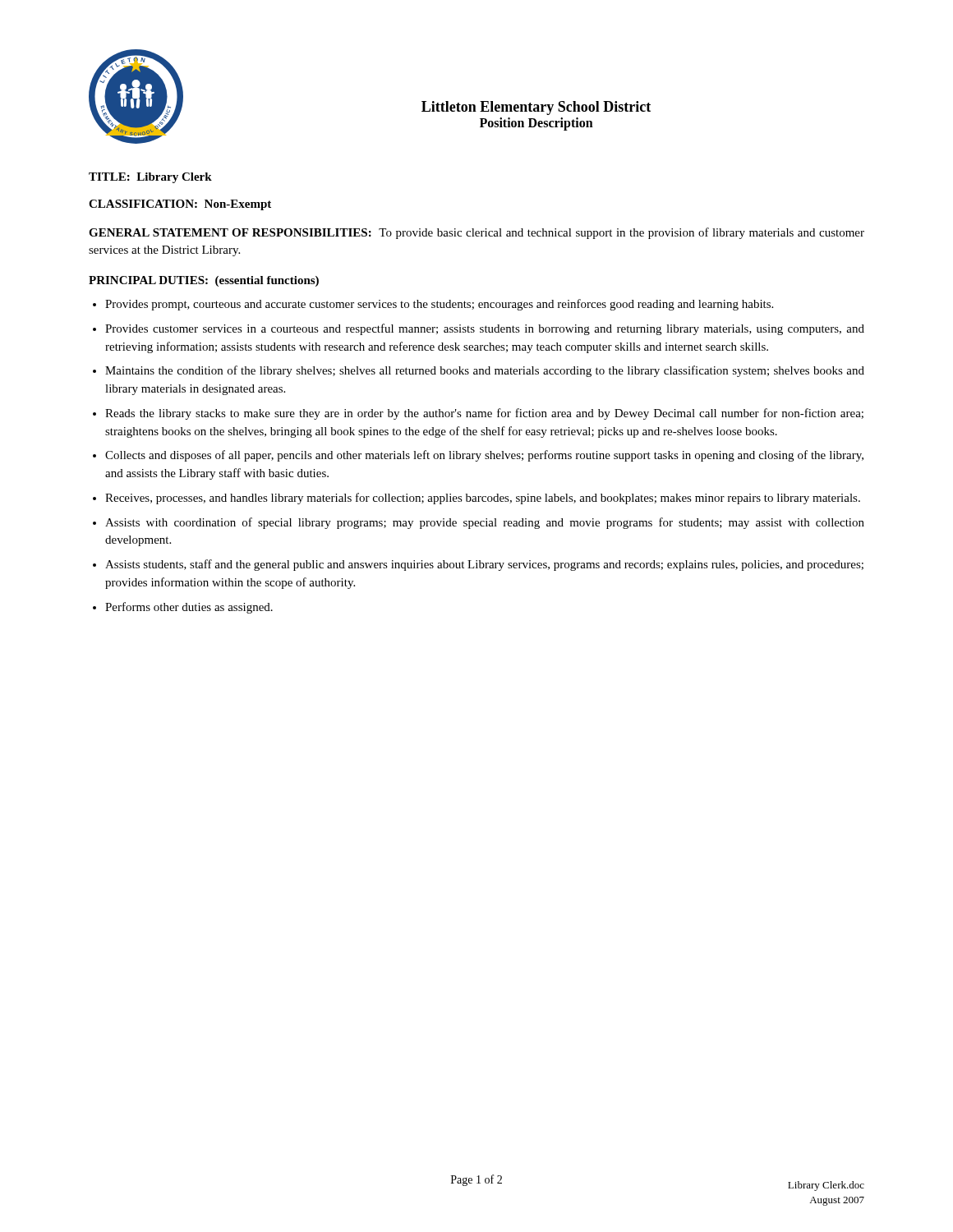Where does it say "CLASSIFICATION: Non-Exempt"?
Viewport: 953px width, 1232px height.
(180, 204)
